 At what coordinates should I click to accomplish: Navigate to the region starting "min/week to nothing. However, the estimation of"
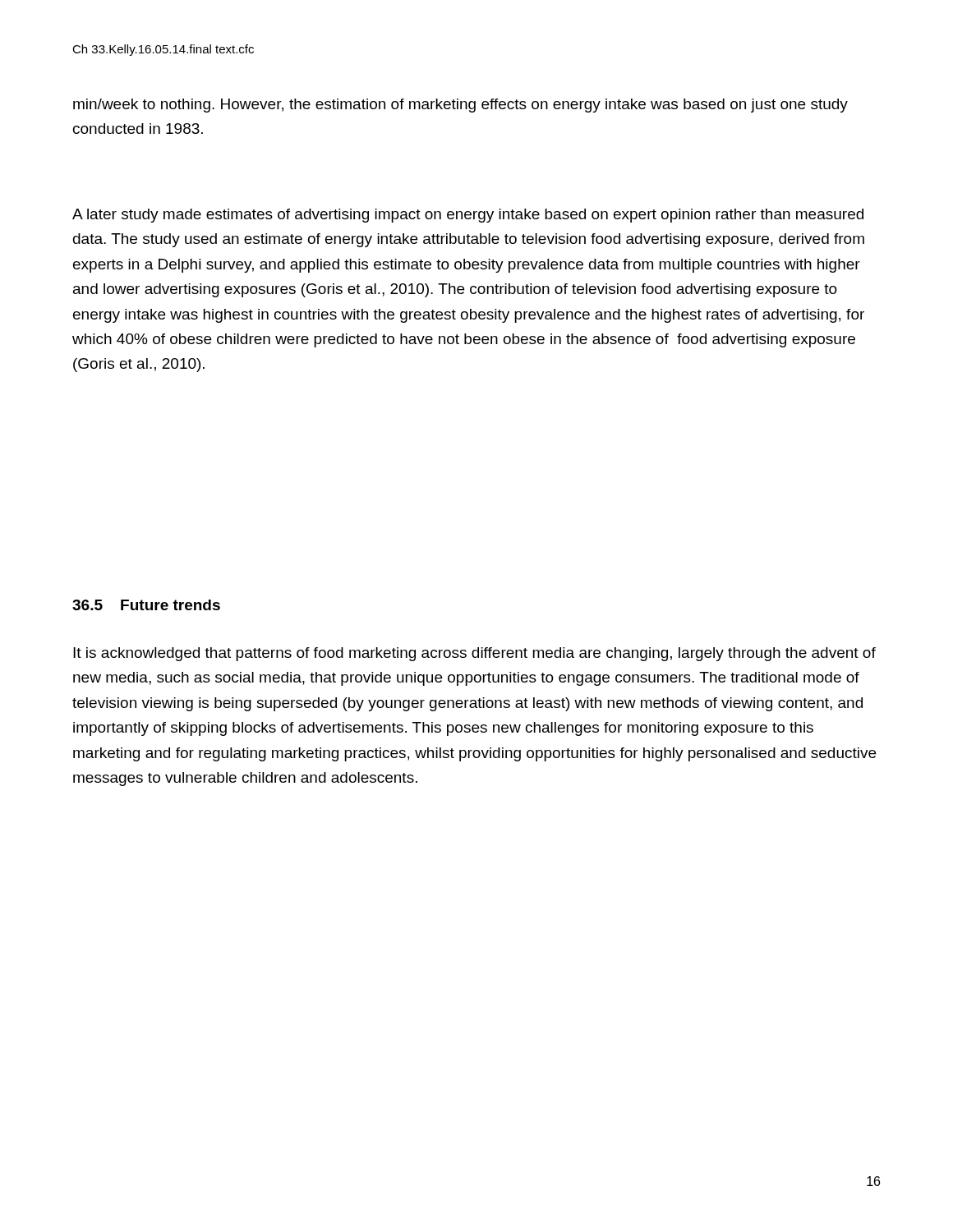[x=460, y=116]
